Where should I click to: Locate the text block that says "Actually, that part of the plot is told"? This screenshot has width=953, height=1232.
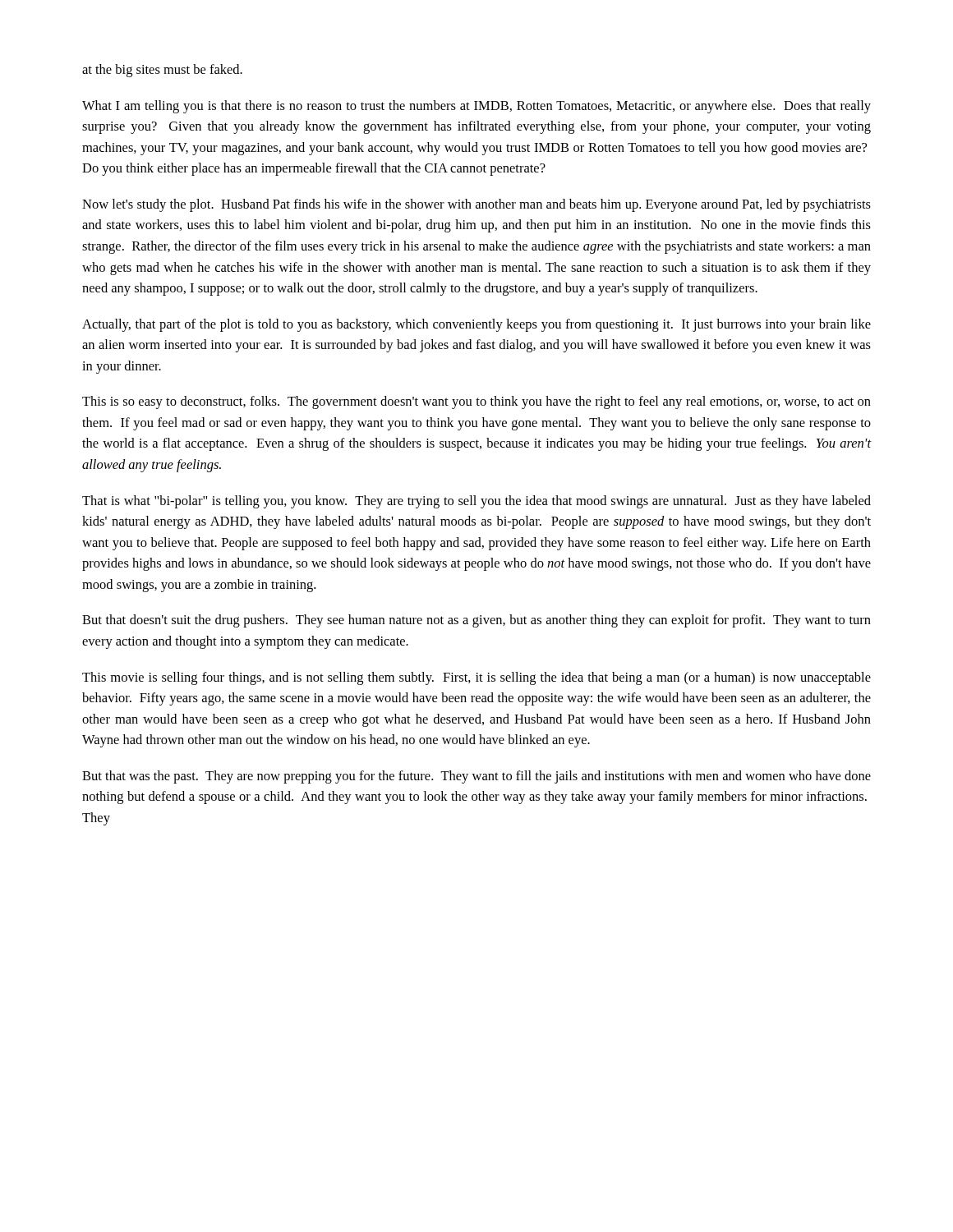(x=476, y=345)
